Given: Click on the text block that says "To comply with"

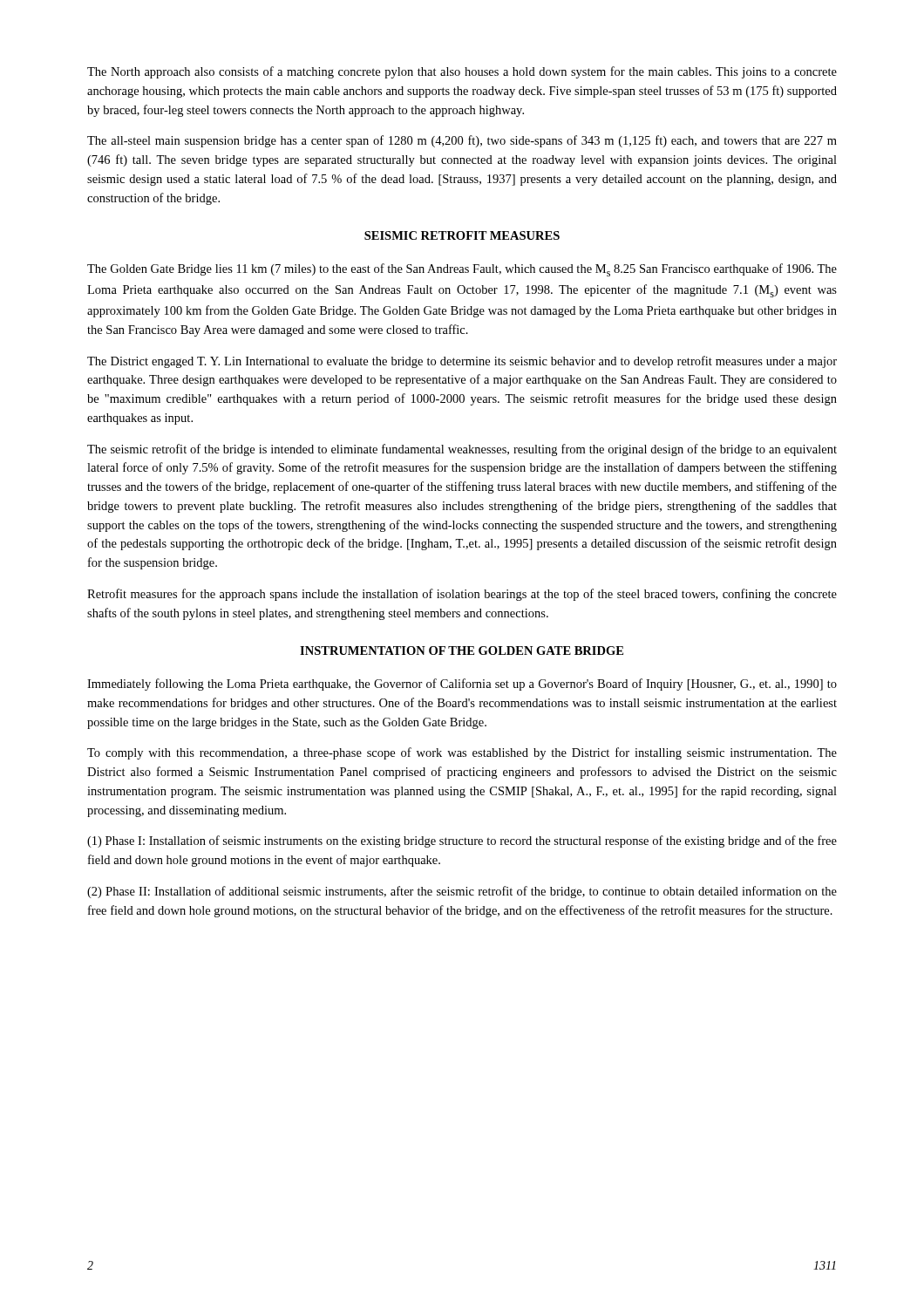Looking at the screenshot, I should (462, 782).
